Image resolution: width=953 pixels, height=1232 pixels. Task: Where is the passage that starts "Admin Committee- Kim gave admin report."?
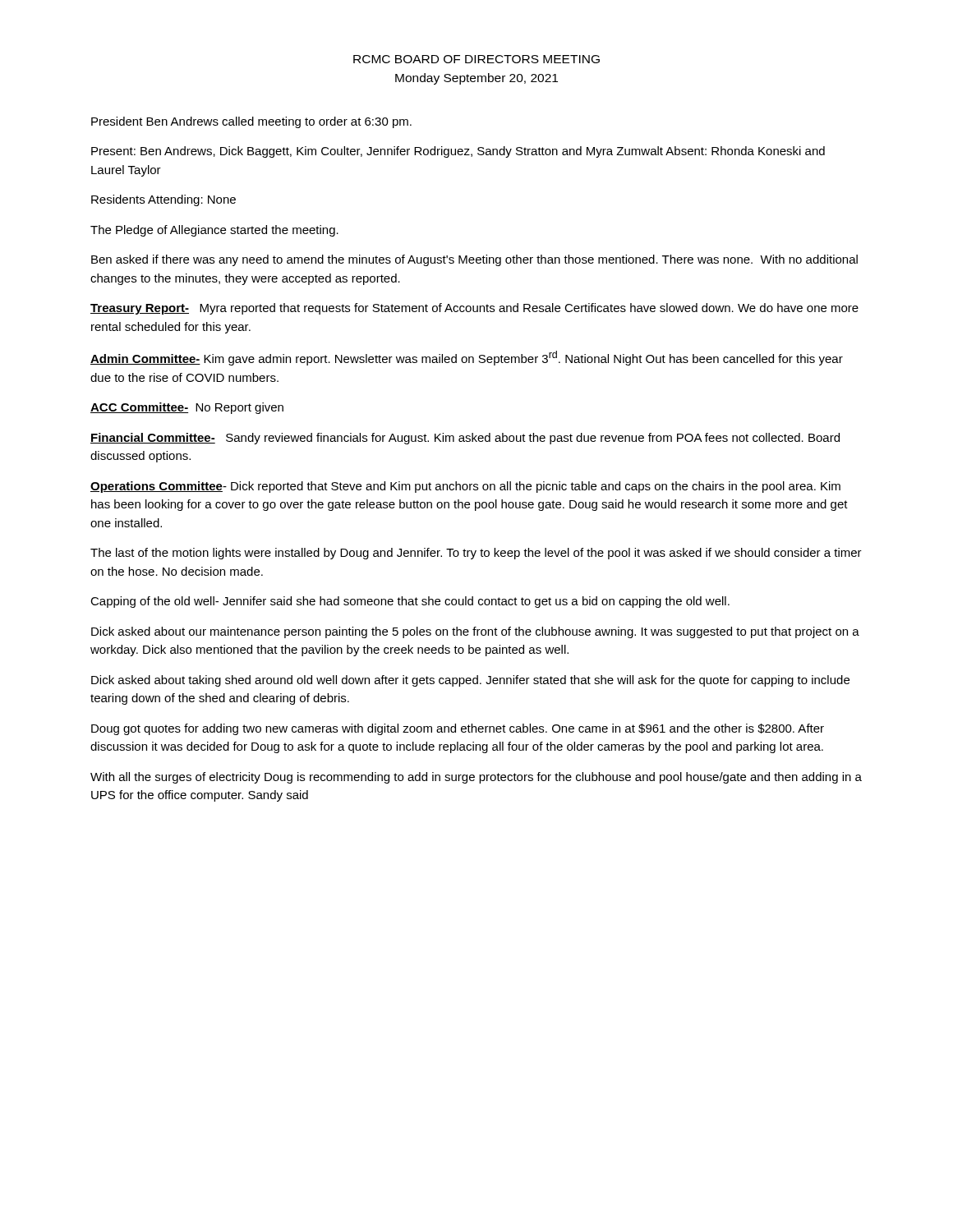click(x=466, y=367)
